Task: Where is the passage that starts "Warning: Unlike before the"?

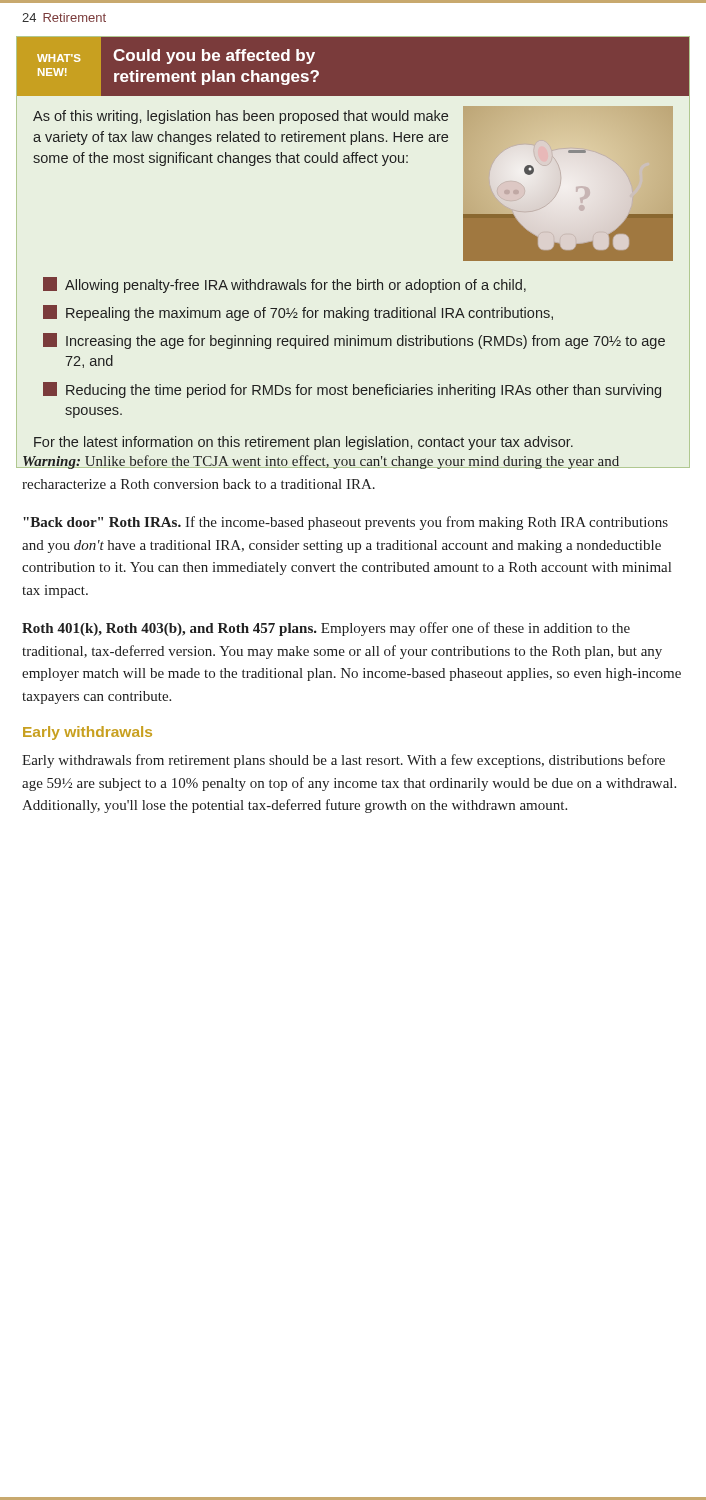Action: click(x=321, y=472)
